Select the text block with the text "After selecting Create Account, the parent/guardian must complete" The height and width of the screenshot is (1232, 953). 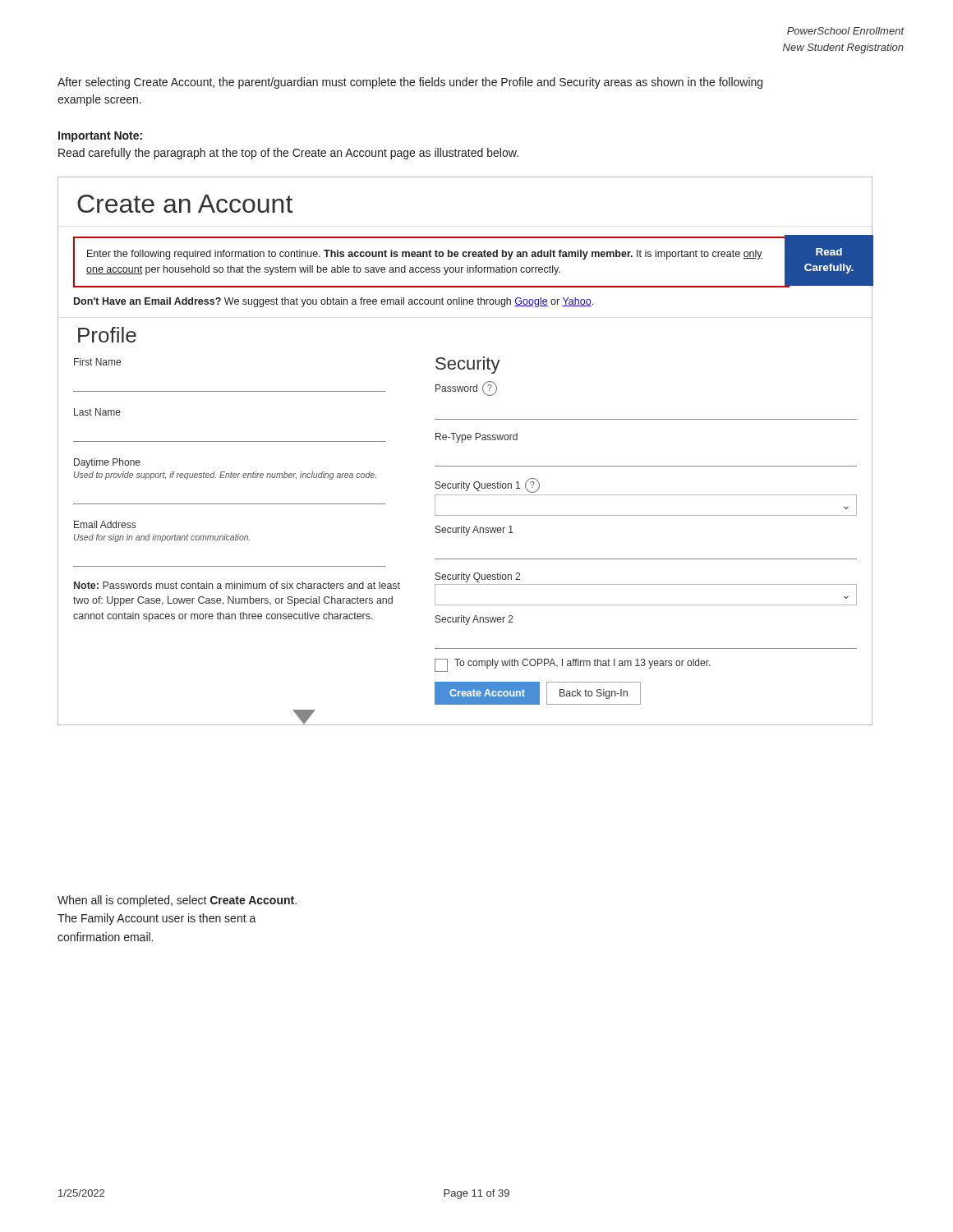[x=410, y=91]
